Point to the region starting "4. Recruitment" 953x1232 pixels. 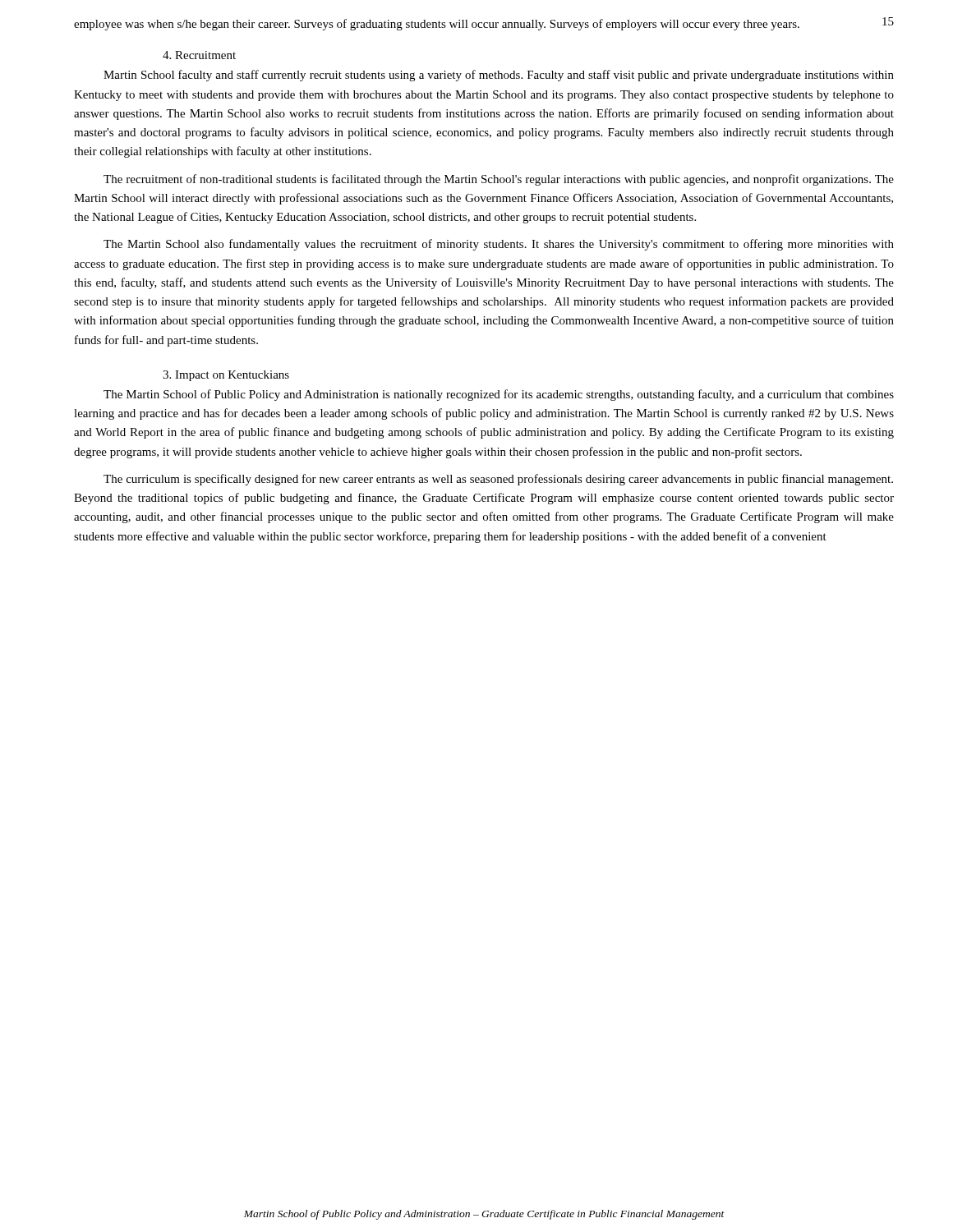tap(199, 55)
